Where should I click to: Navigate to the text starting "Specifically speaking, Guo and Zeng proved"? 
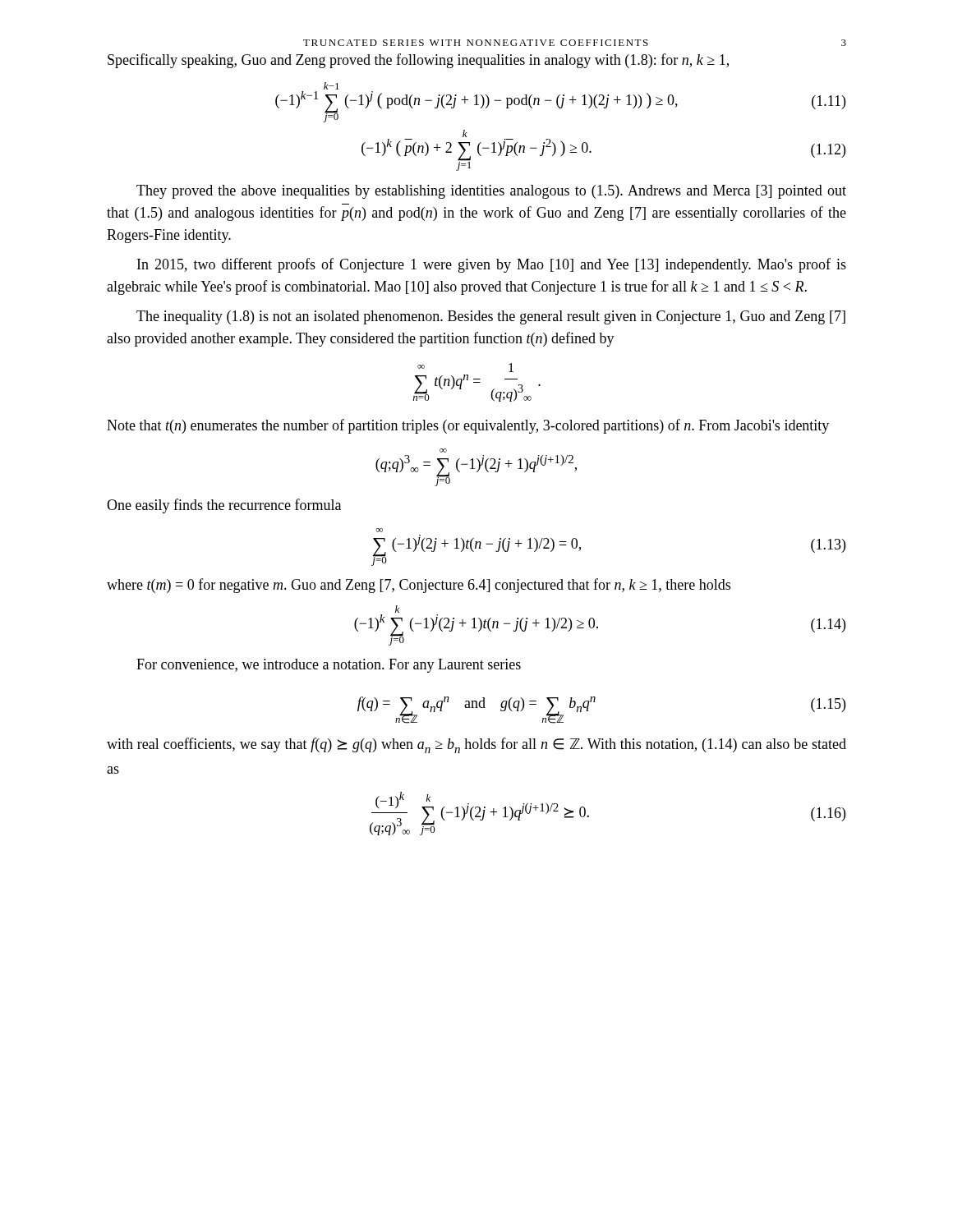pos(418,60)
